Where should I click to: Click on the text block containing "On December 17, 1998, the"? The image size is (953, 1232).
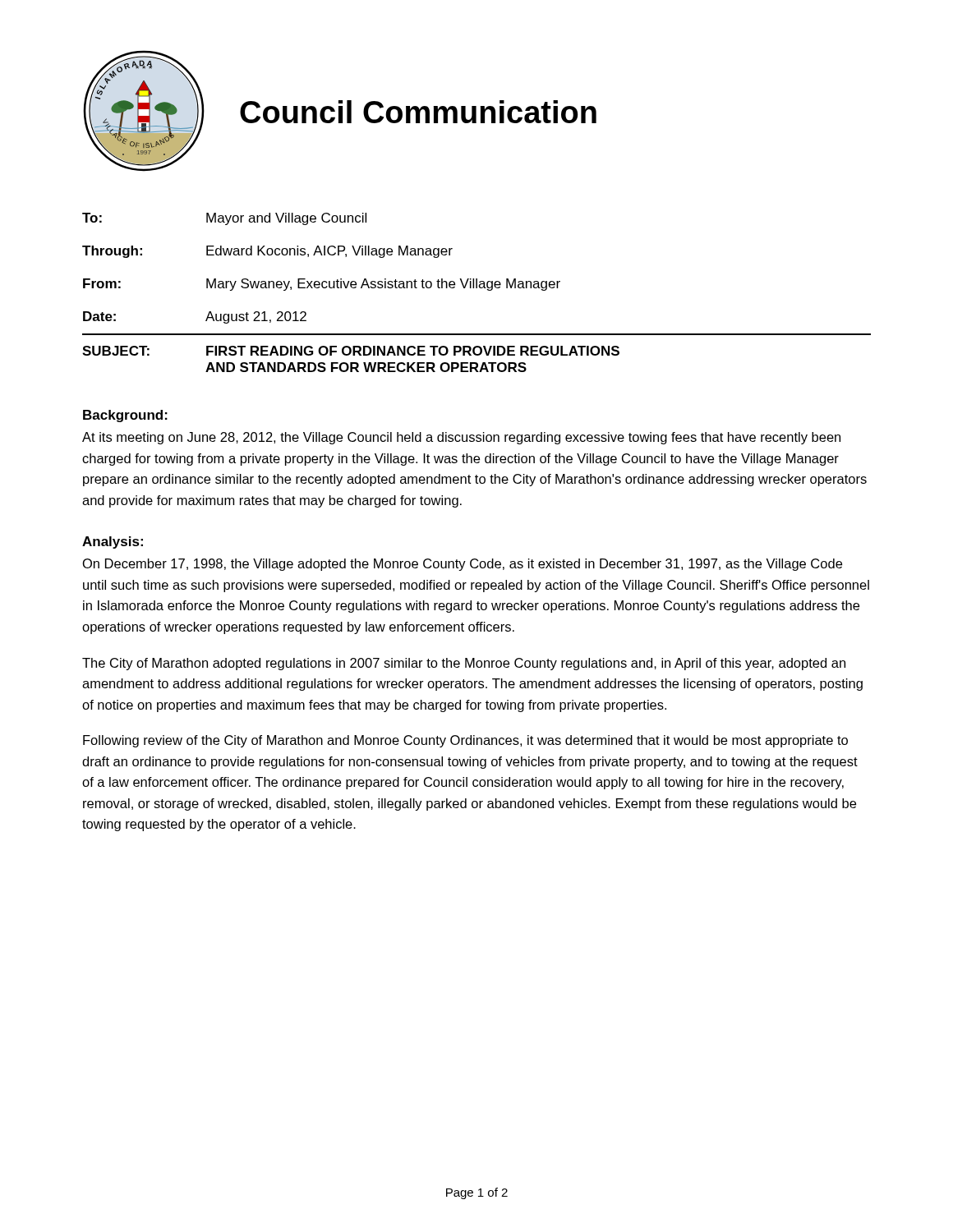tap(476, 595)
